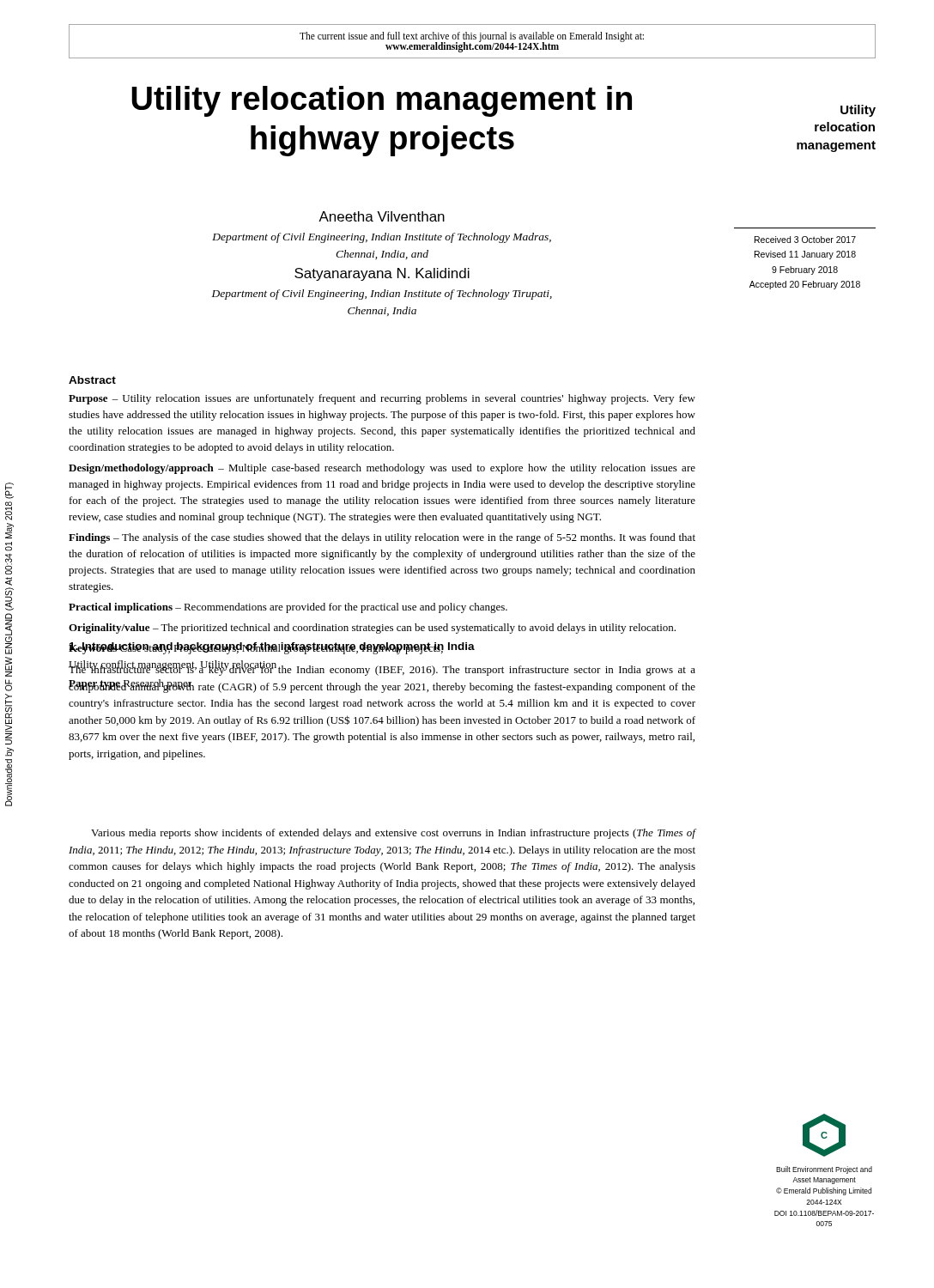Click the passage that begins "The infrastructure sector is"
This screenshot has height=1288, width=934.
tap(382, 711)
